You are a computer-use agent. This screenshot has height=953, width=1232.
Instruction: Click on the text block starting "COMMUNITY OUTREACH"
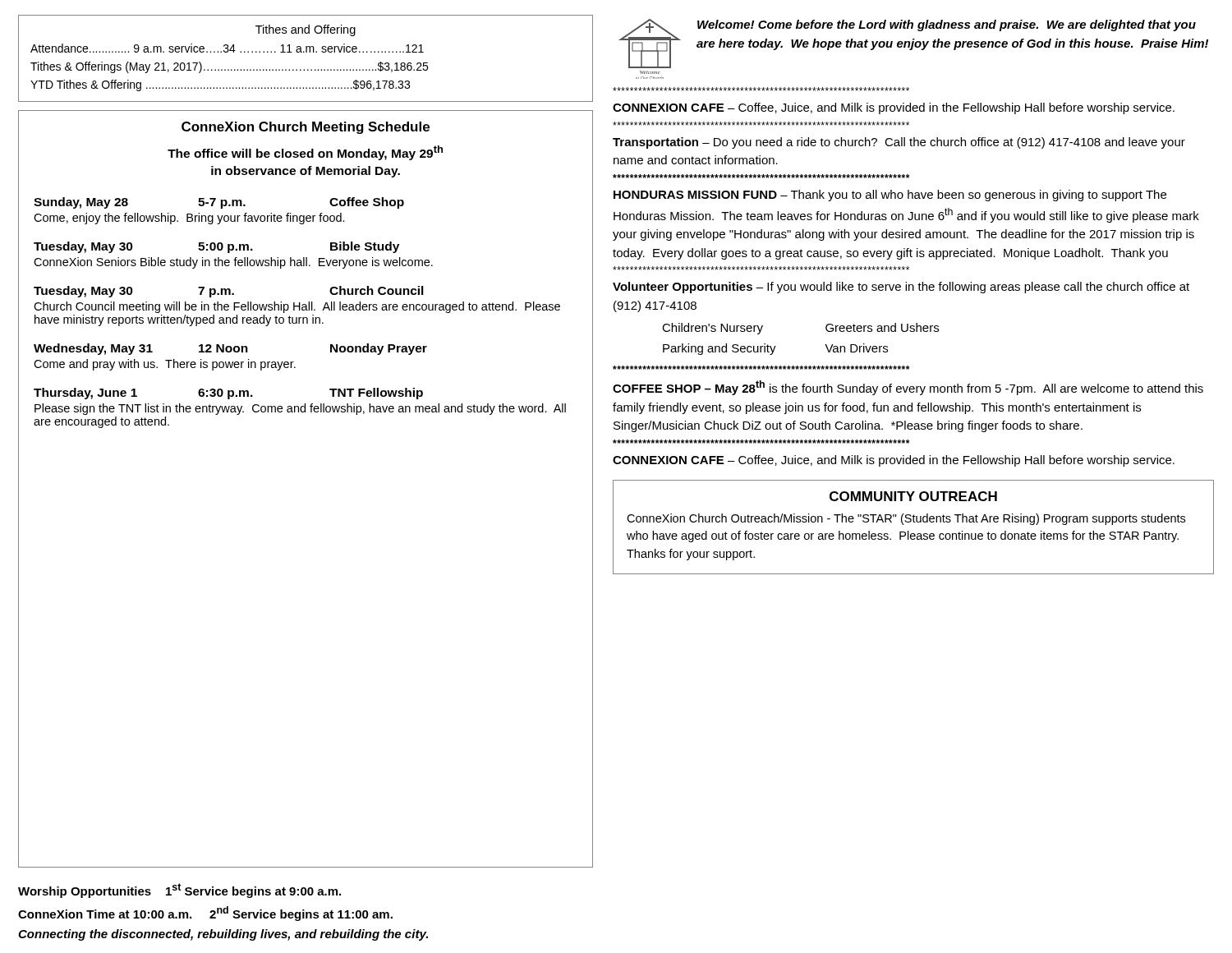tap(913, 496)
